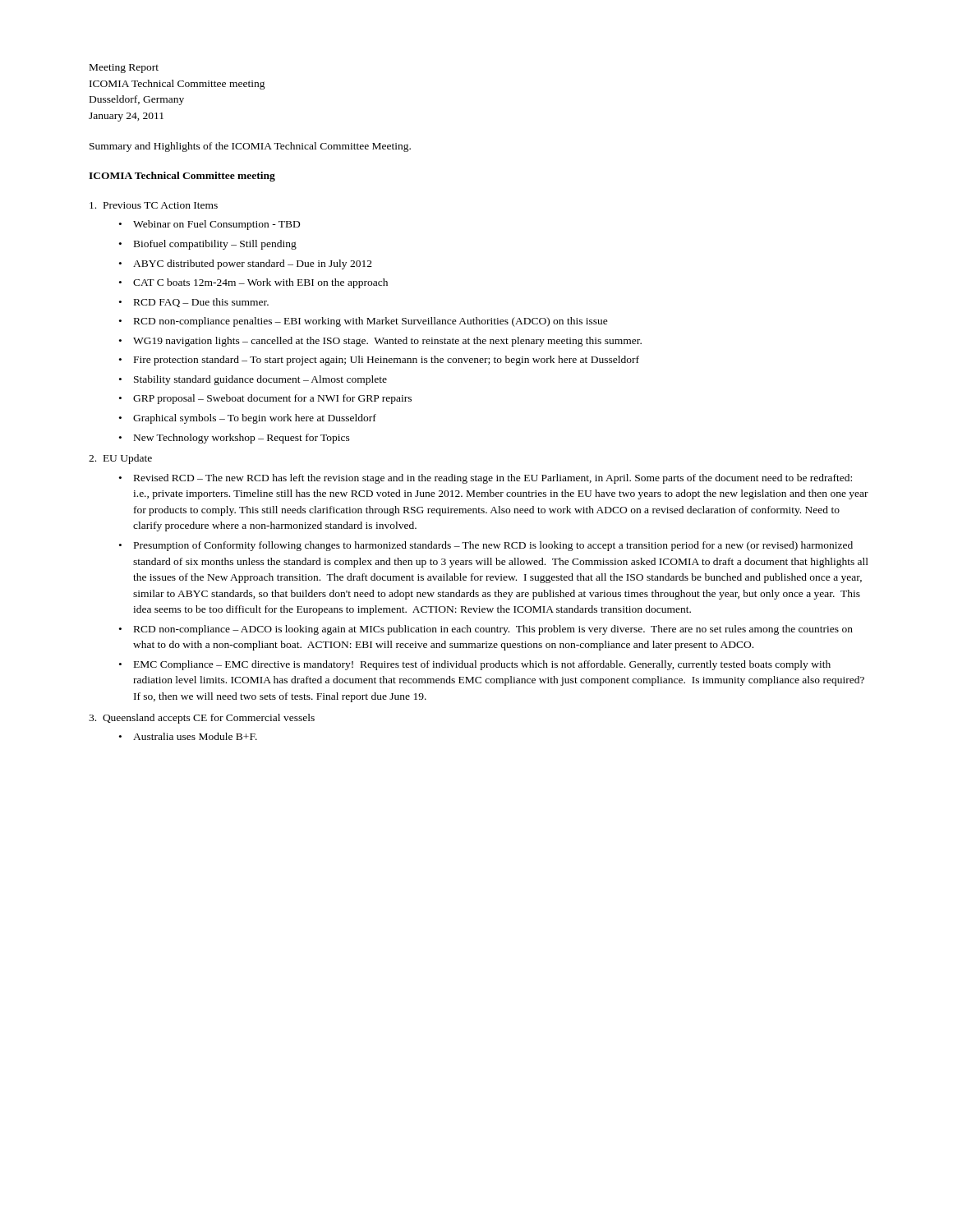953x1232 pixels.
Task: Locate the list item that says "GRP proposal – Sweboat document"
Action: (x=273, y=398)
